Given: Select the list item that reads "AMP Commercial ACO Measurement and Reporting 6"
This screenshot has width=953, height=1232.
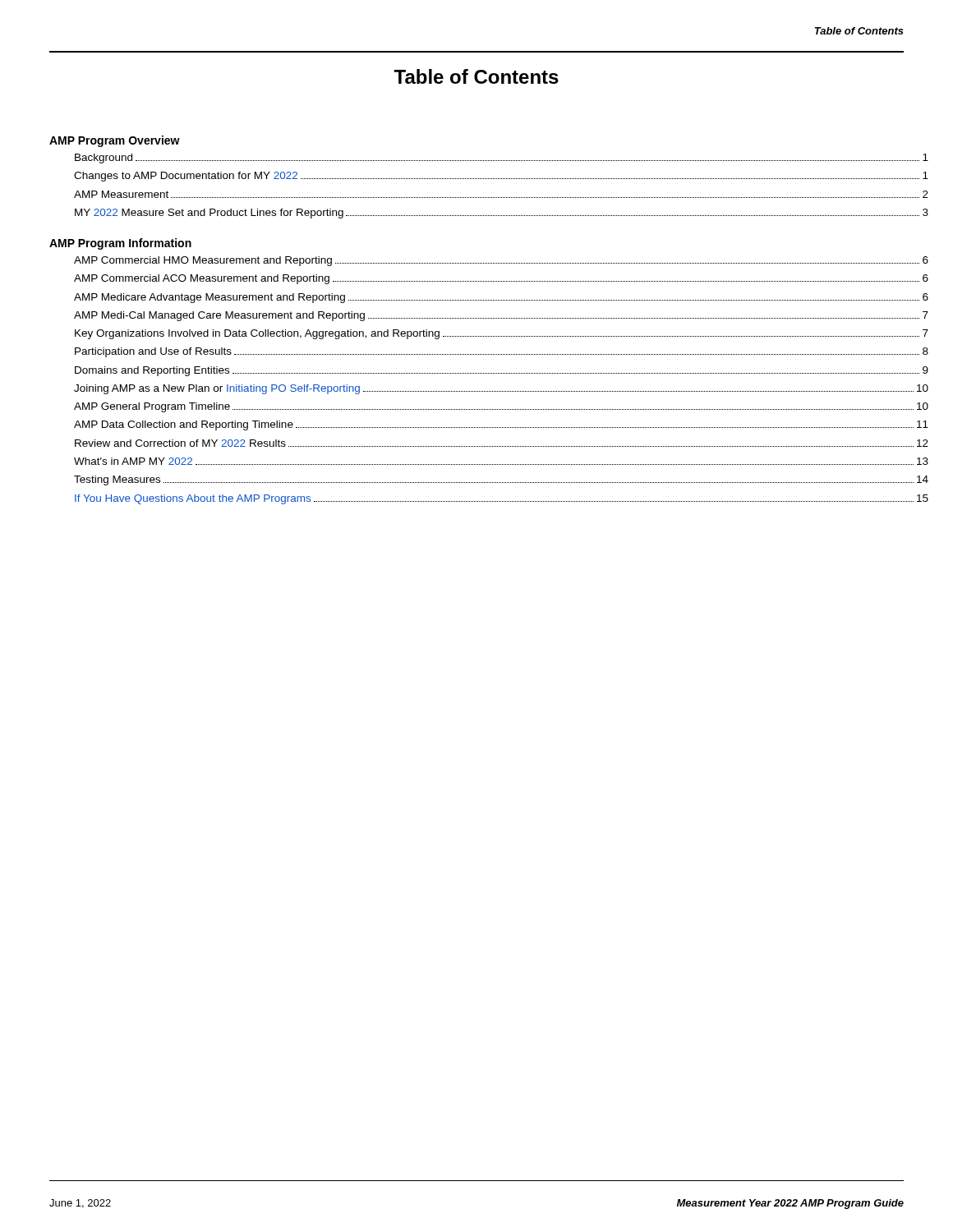Looking at the screenshot, I should (501, 279).
